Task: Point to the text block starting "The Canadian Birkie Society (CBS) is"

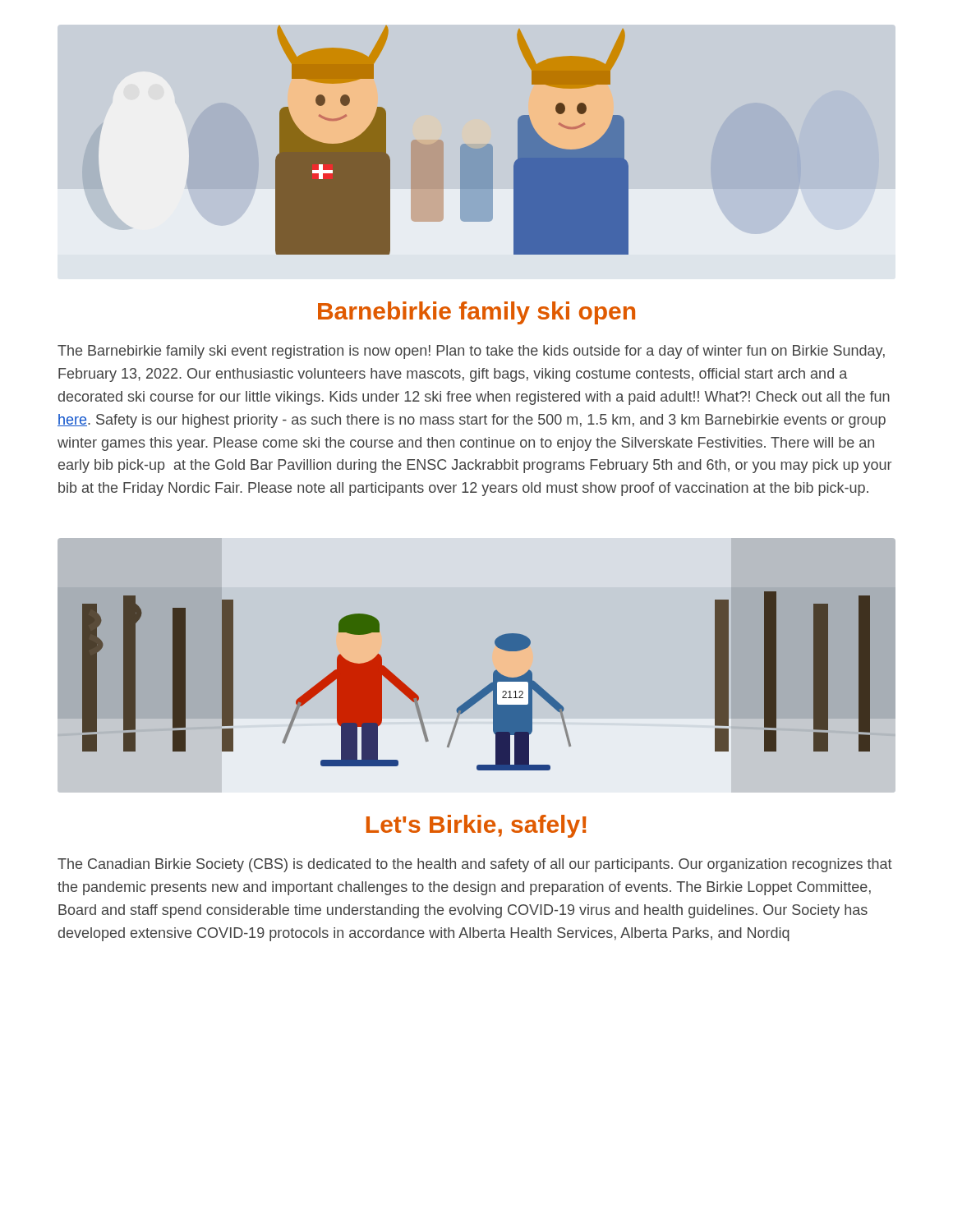Action: tap(475, 899)
